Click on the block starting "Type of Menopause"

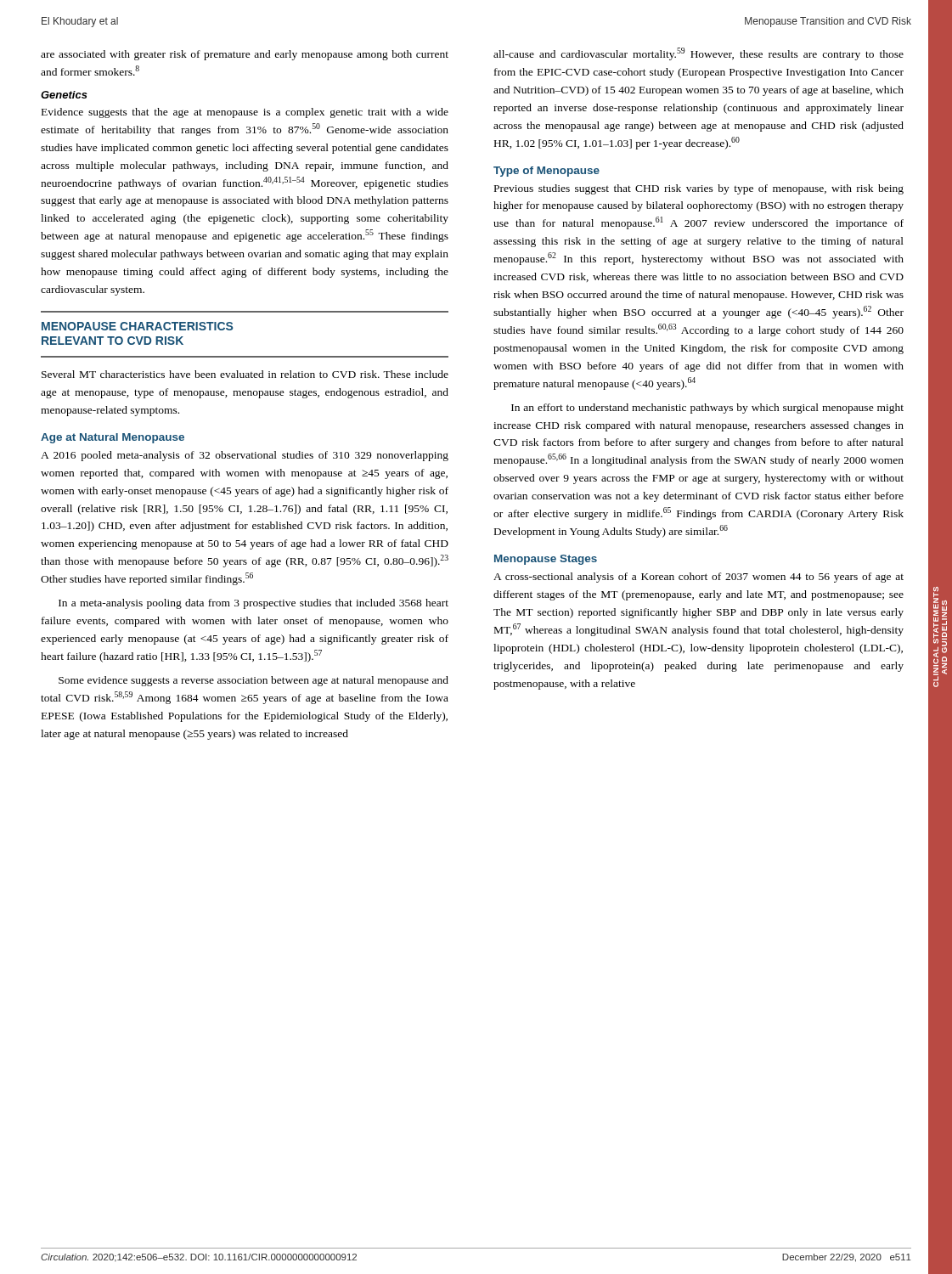[546, 170]
